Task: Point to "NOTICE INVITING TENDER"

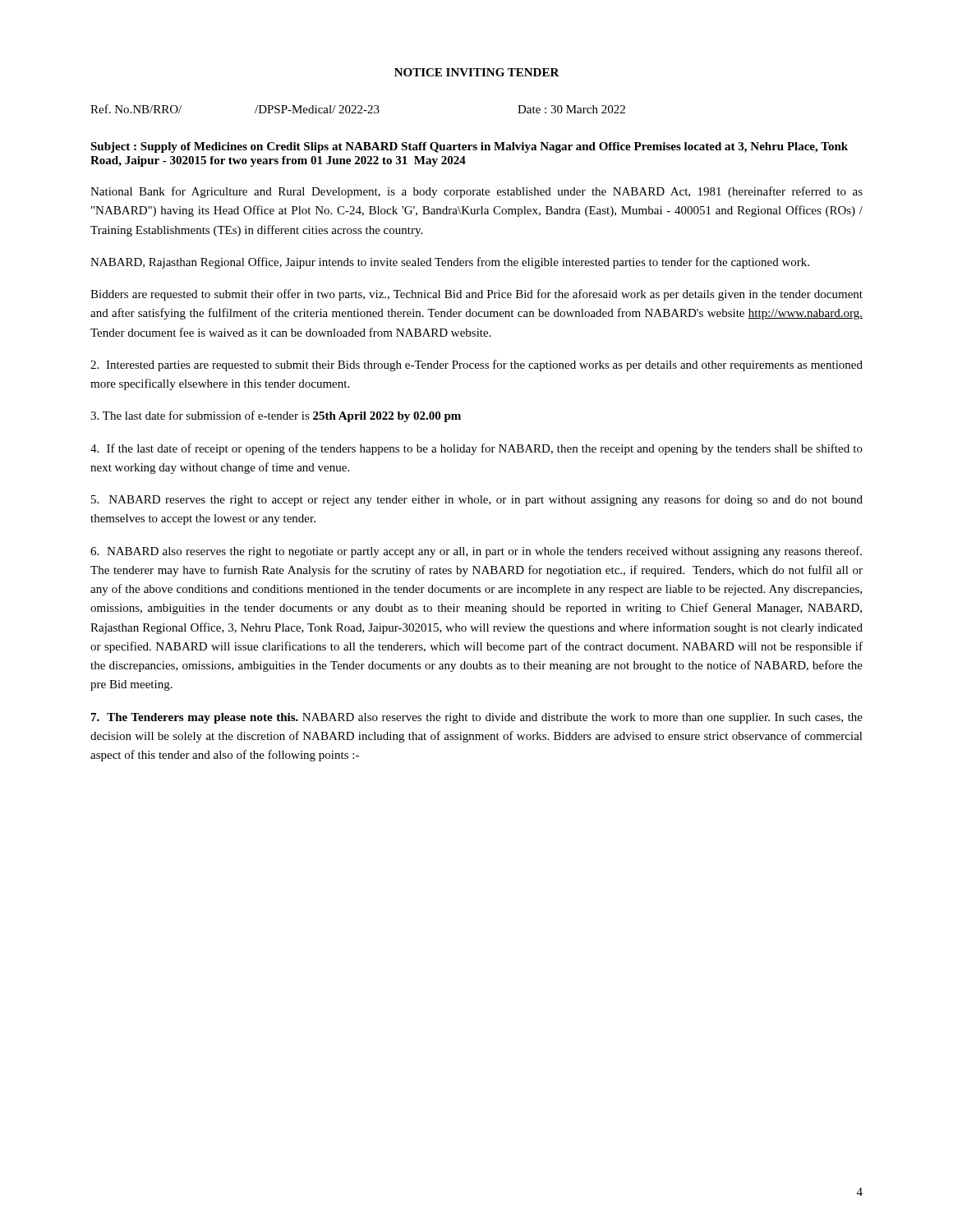Action: click(x=476, y=72)
